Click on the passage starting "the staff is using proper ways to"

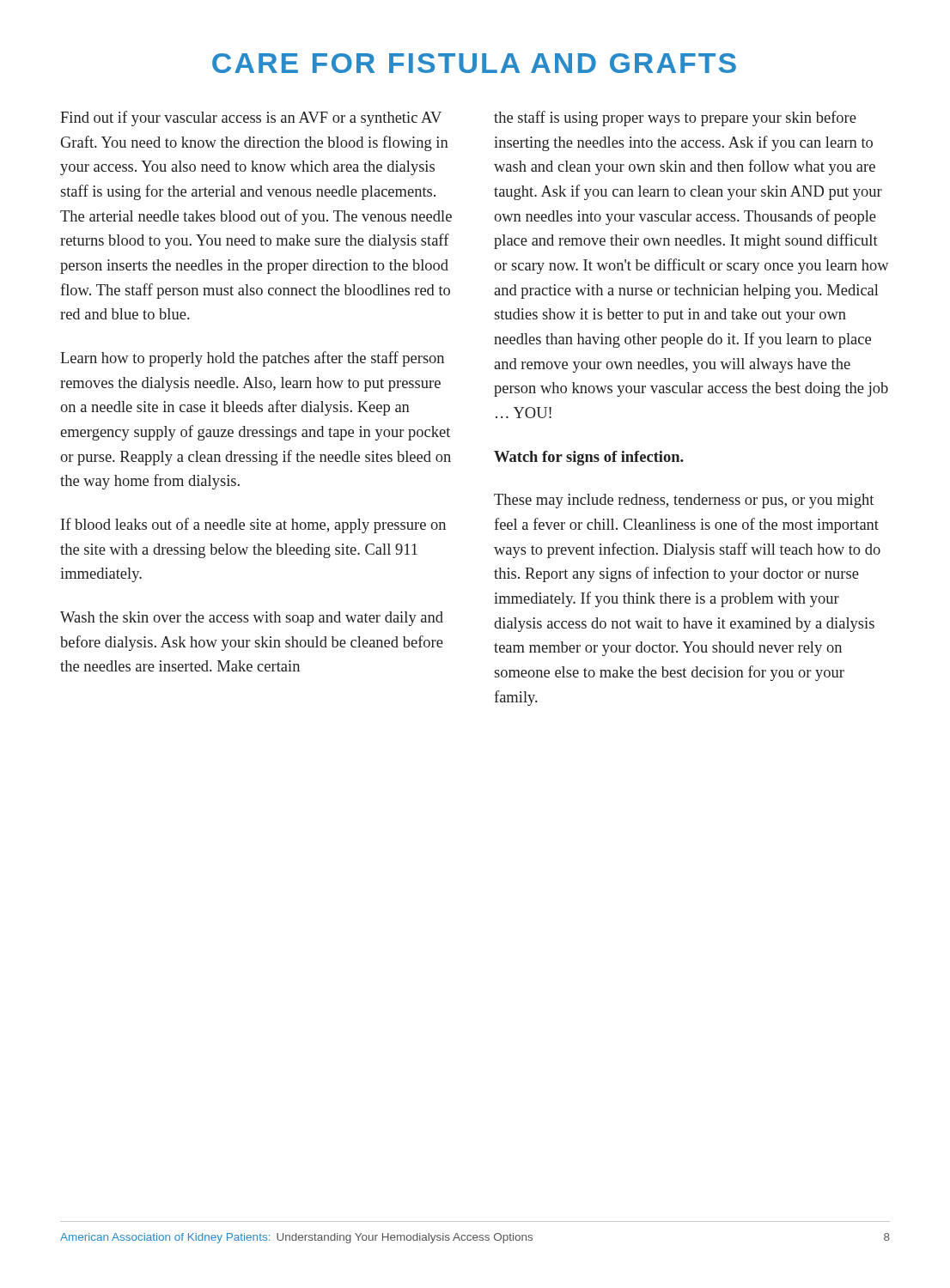[x=692, y=266]
